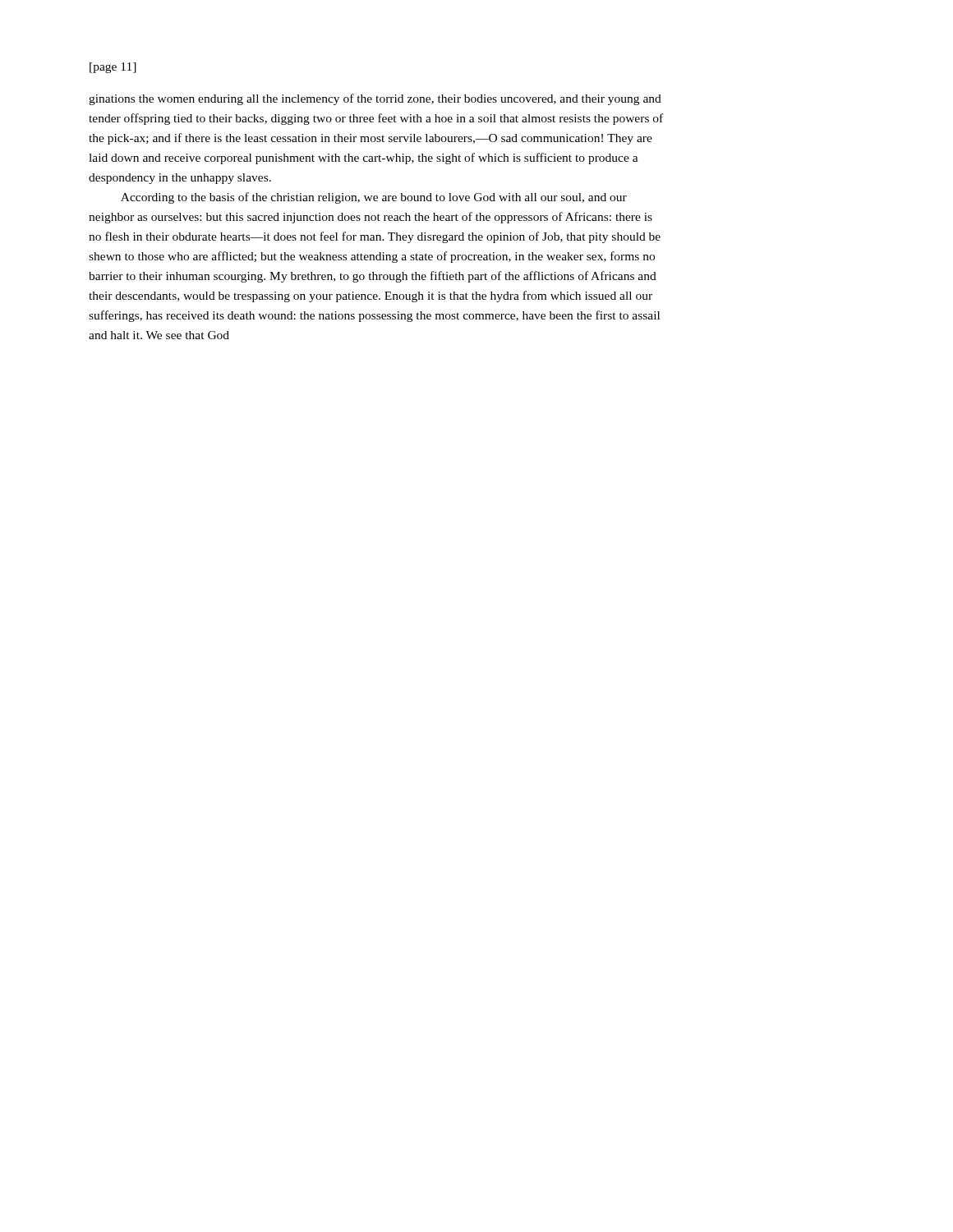
Task: Click on the text block that says "ginations the women enduring all the inclemency"
Action: 376,217
